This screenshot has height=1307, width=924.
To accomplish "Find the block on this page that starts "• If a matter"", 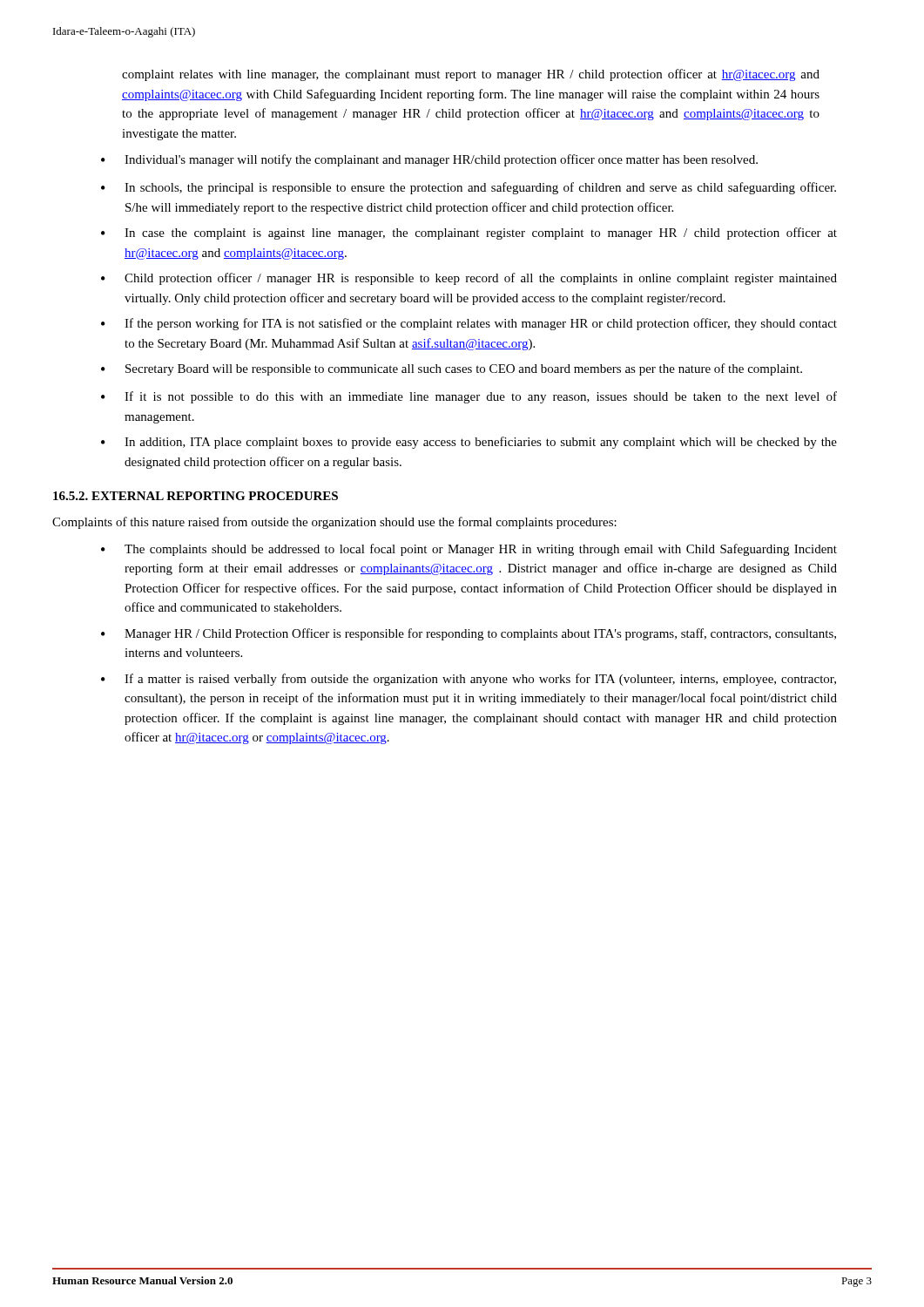I will 464,708.
